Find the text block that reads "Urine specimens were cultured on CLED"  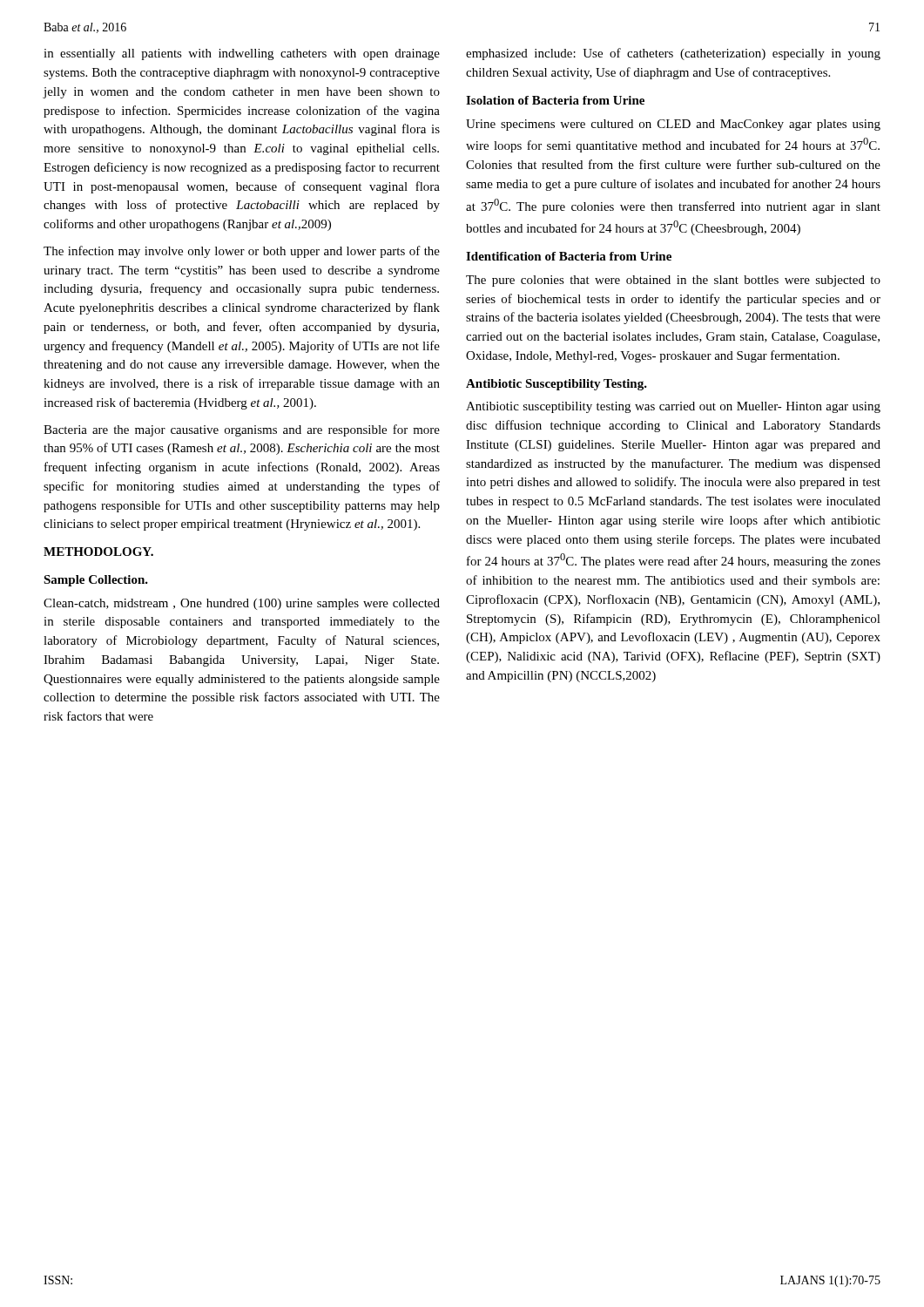pyautogui.click(x=673, y=177)
